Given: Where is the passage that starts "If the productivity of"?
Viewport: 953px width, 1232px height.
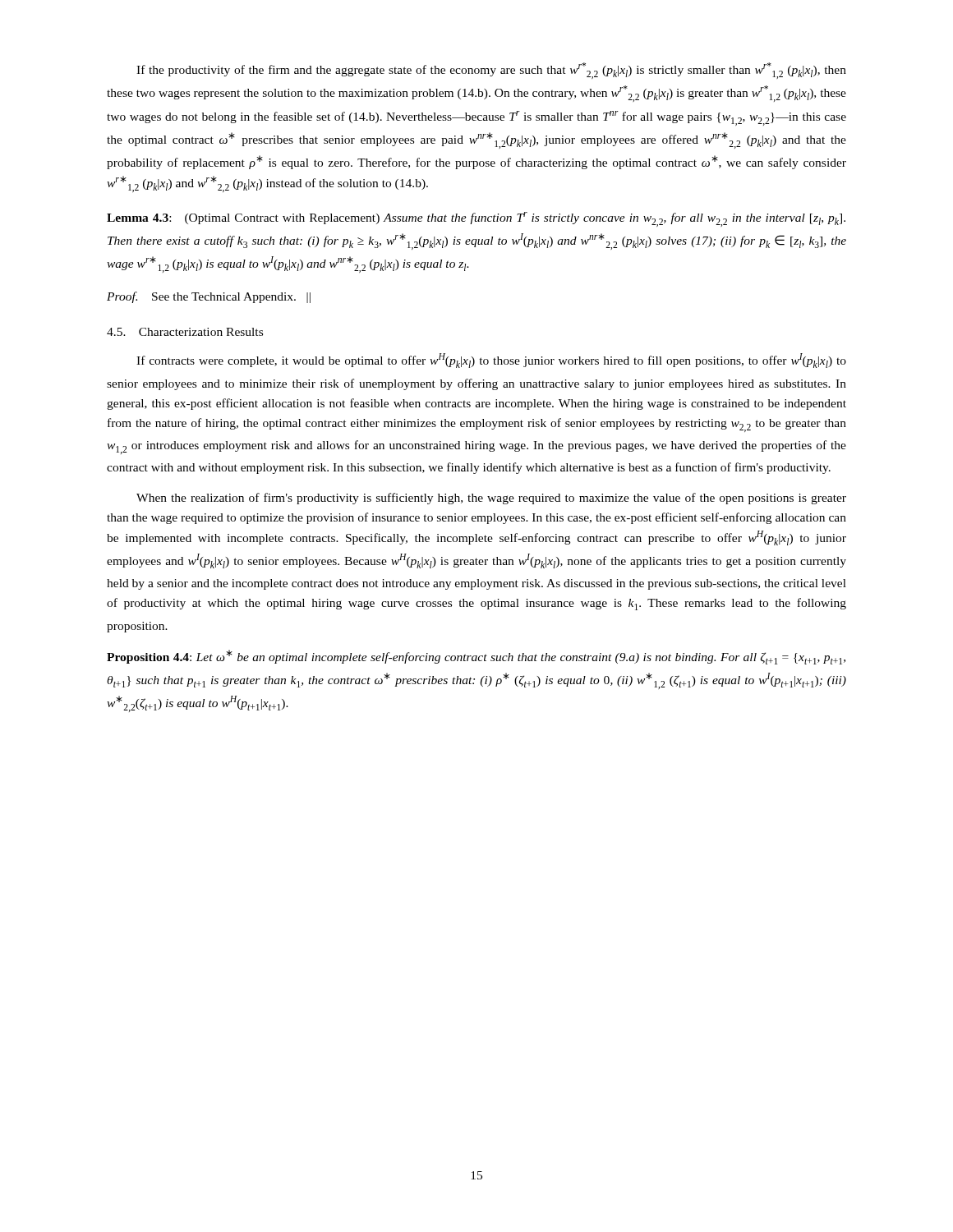Looking at the screenshot, I should [476, 128].
